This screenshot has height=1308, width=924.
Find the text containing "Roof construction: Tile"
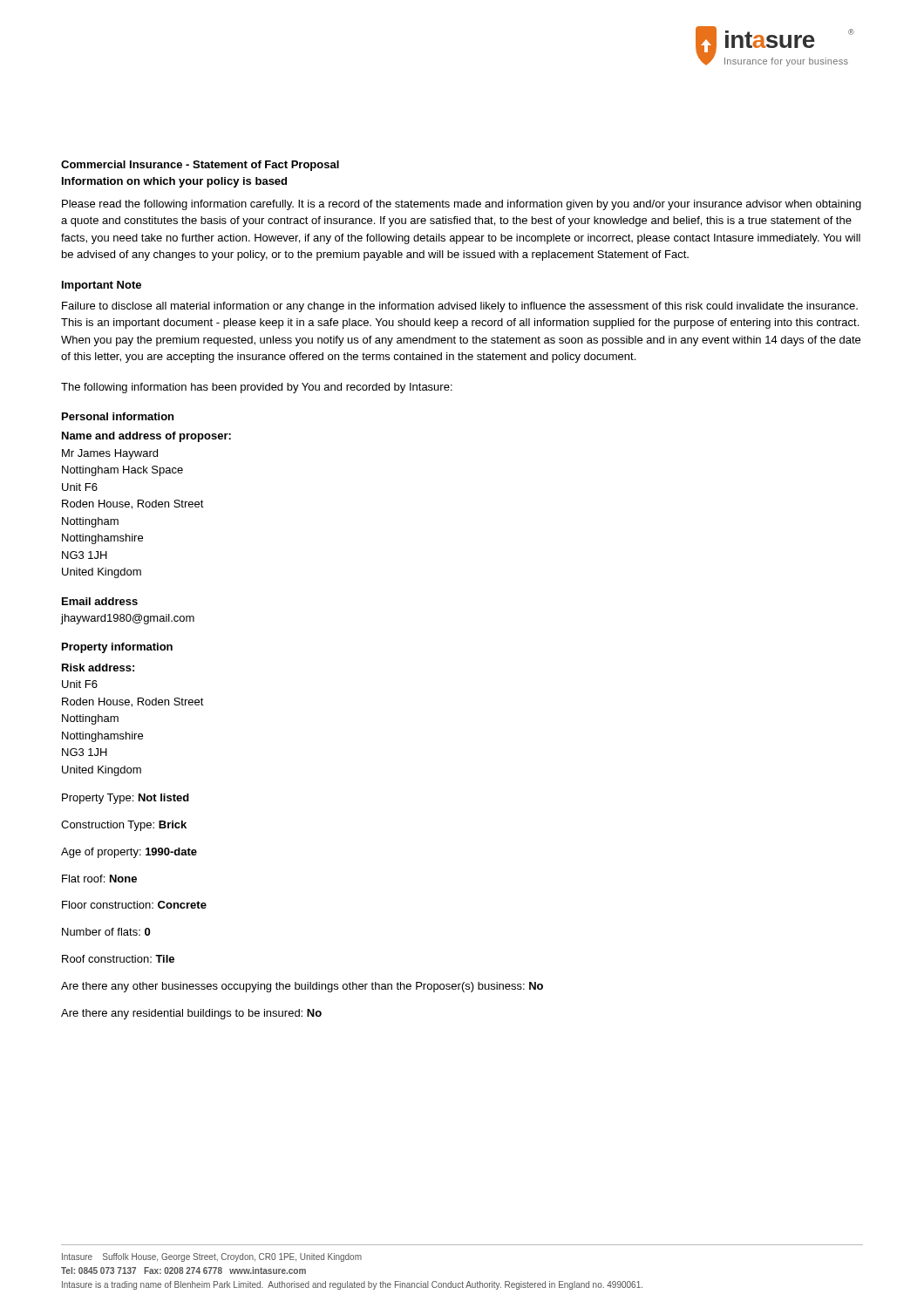pyautogui.click(x=118, y=959)
